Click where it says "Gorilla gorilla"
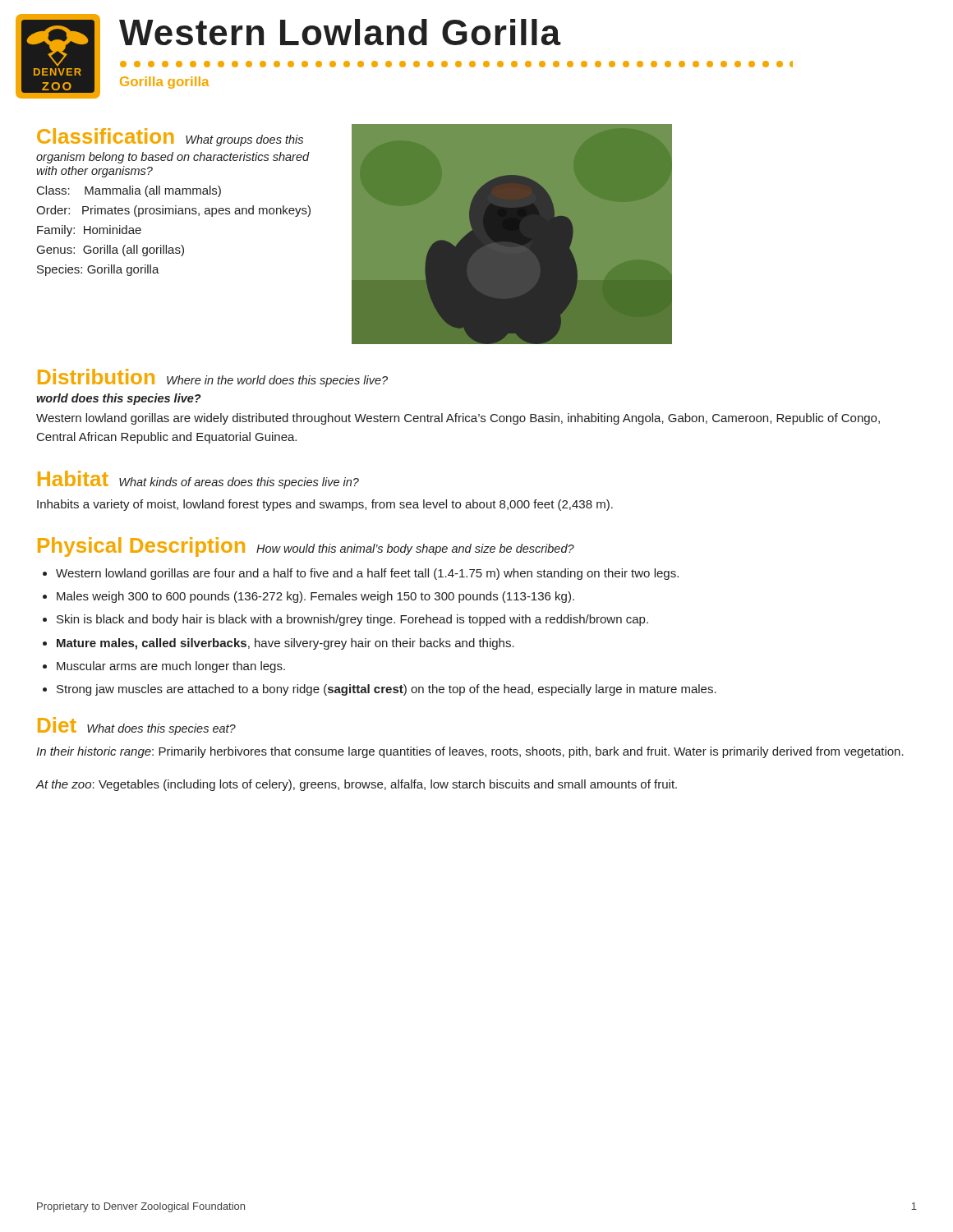The height and width of the screenshot is (1232, 953). pos(164,82)
